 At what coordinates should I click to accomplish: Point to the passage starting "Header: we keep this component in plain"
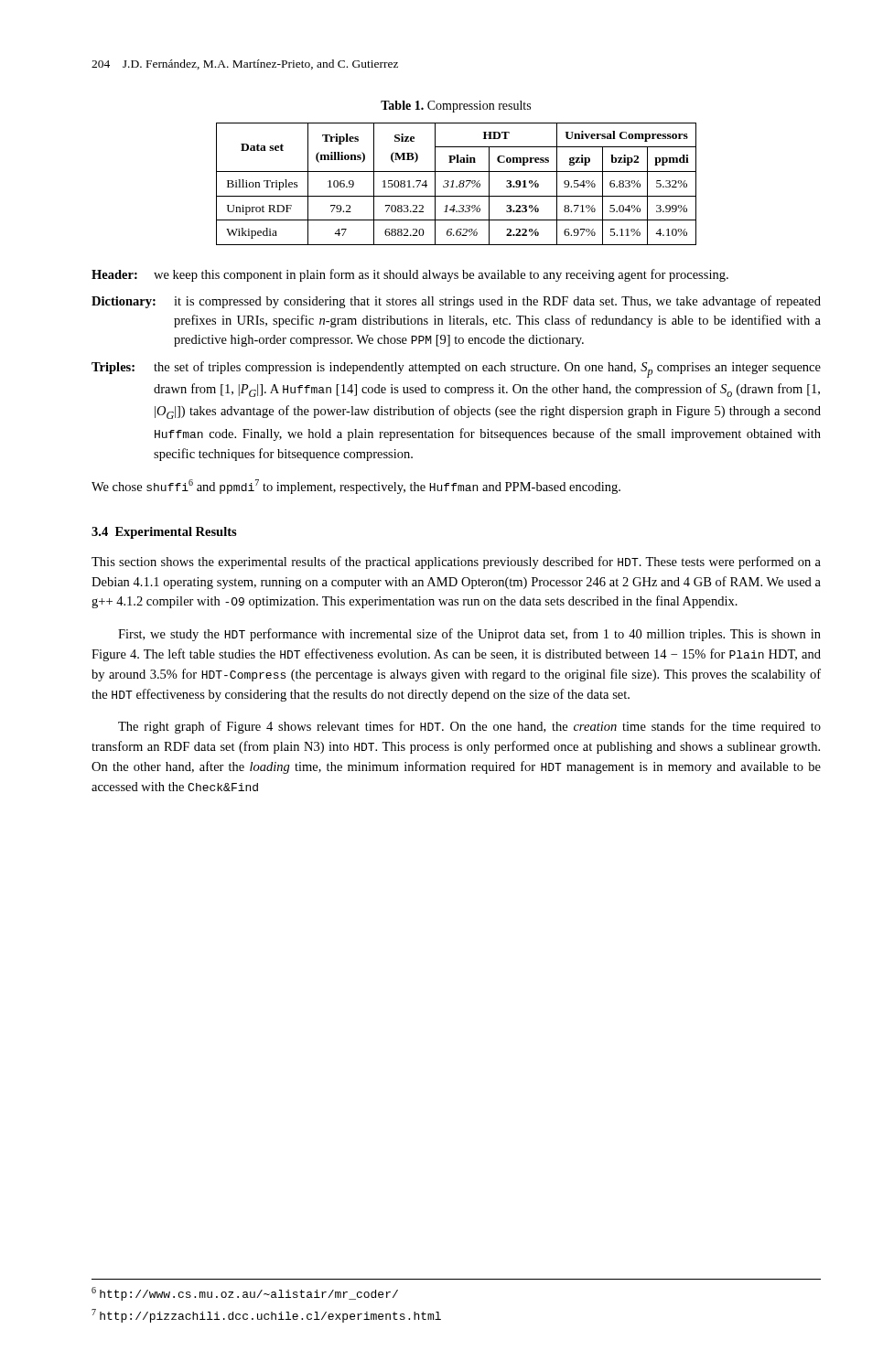point(456,275)
